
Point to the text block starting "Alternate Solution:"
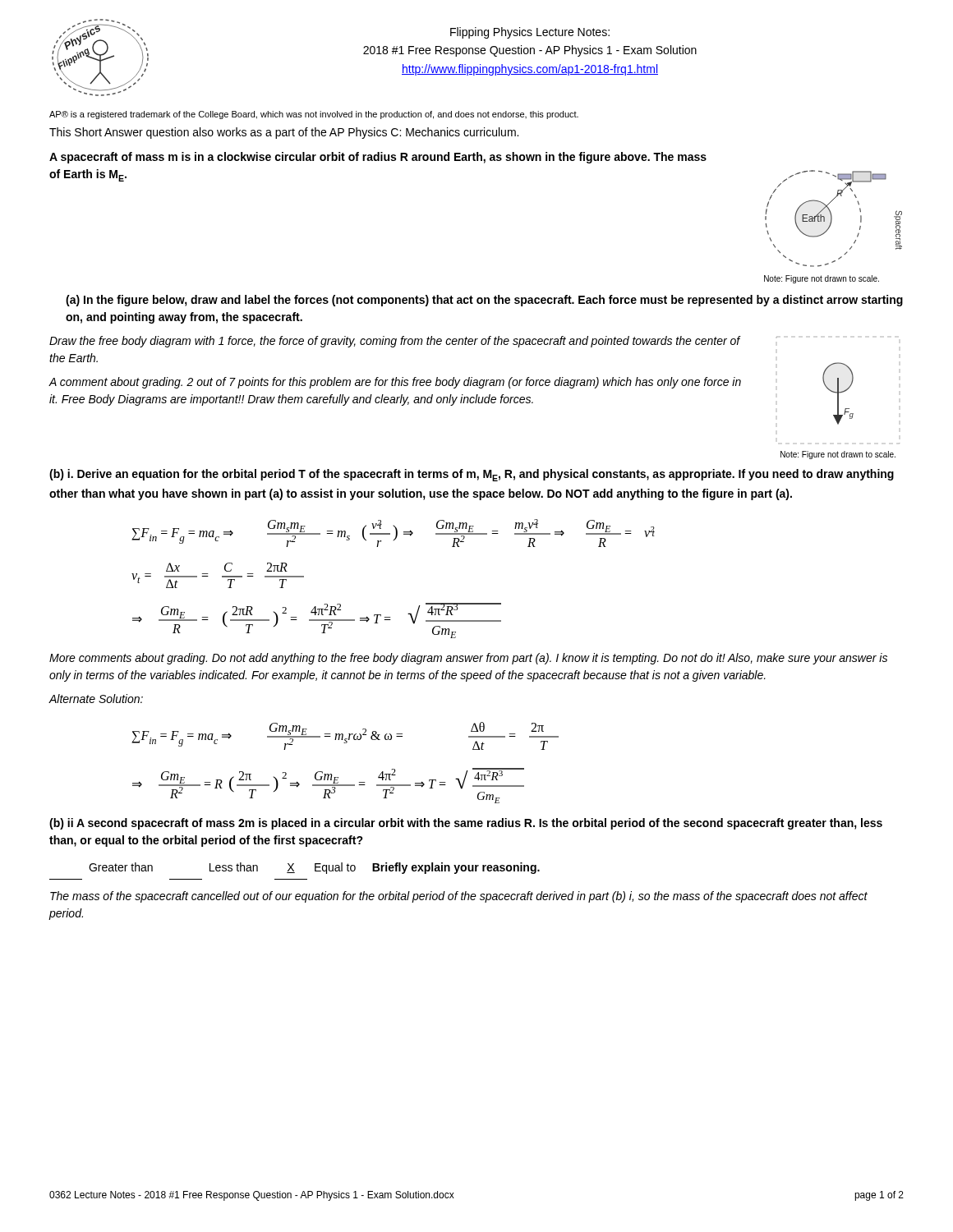pyautogui.click(x=96, y=699)
